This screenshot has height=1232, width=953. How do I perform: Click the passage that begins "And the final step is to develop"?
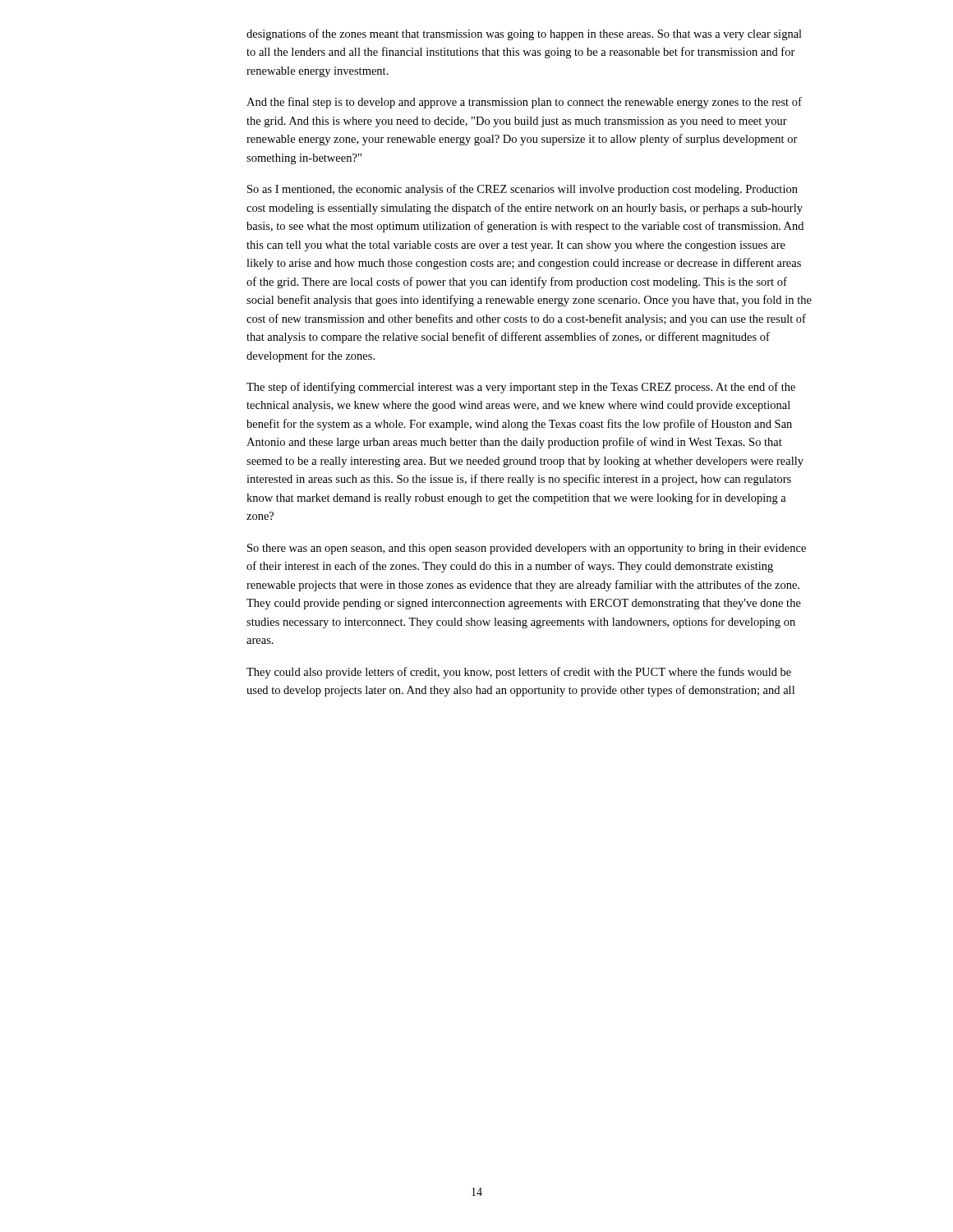[524, 130]
